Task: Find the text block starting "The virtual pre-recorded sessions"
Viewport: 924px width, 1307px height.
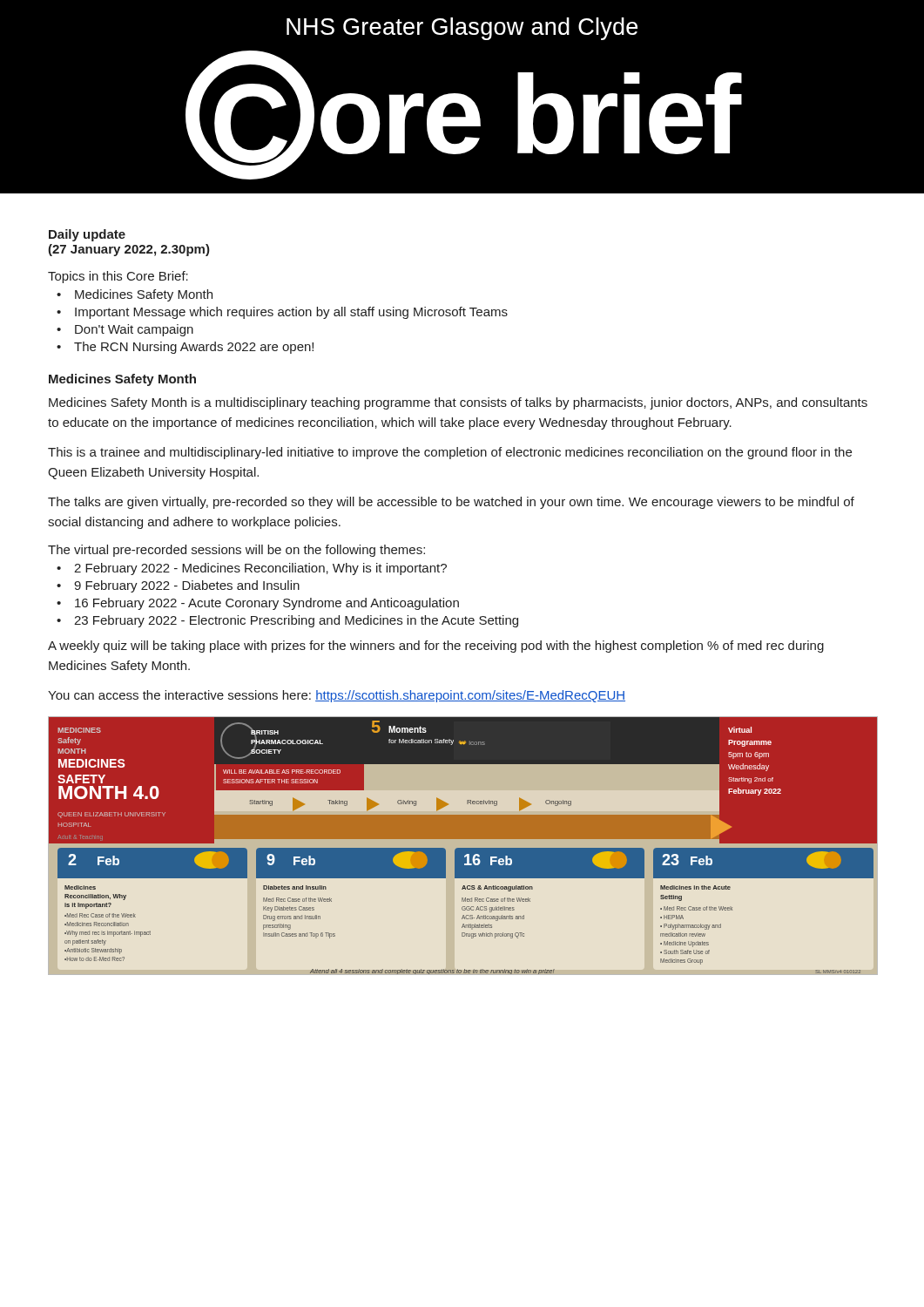Action: [237, 549]
